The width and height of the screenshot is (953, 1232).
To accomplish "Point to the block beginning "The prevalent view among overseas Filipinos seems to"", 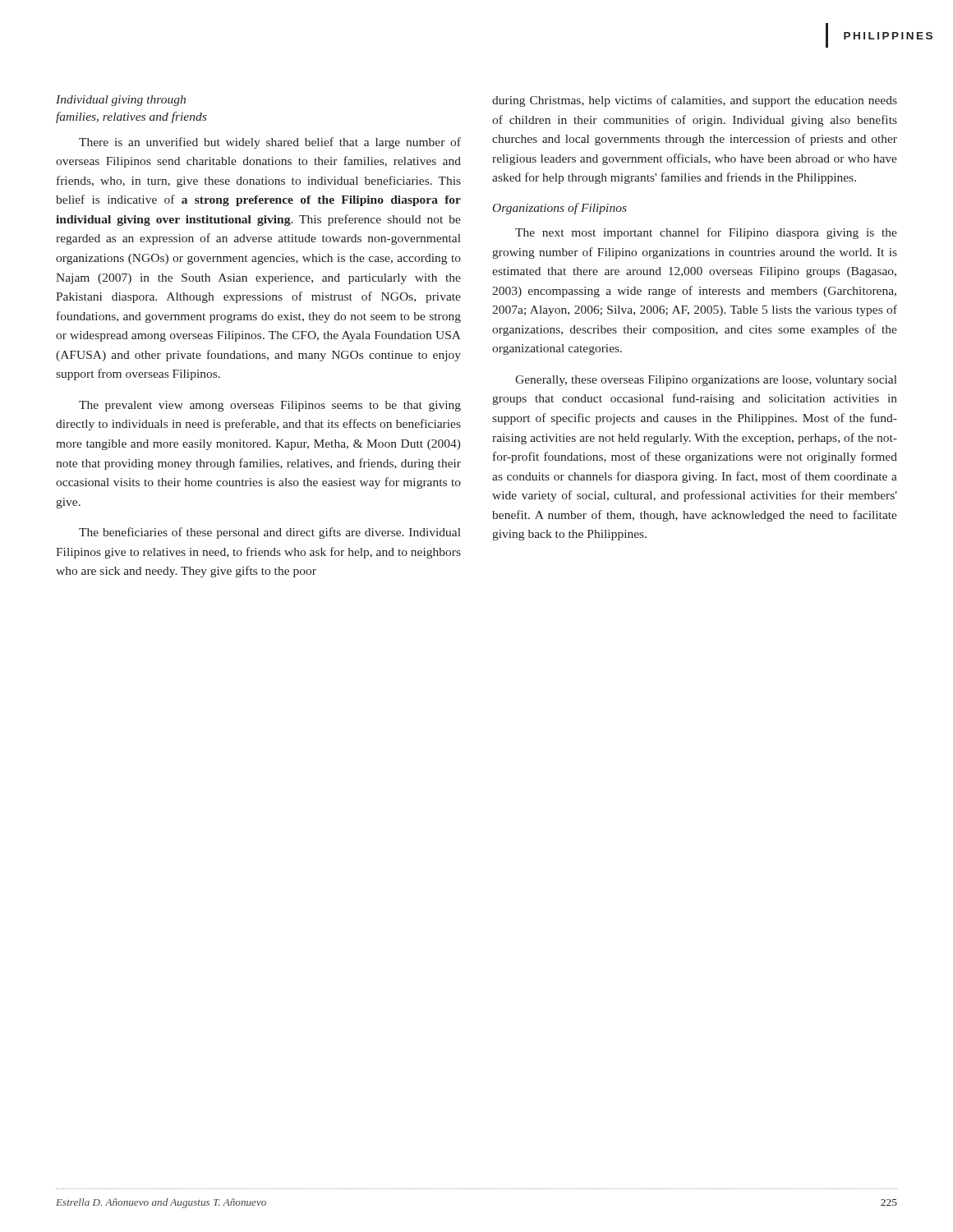I will [258, 453].
